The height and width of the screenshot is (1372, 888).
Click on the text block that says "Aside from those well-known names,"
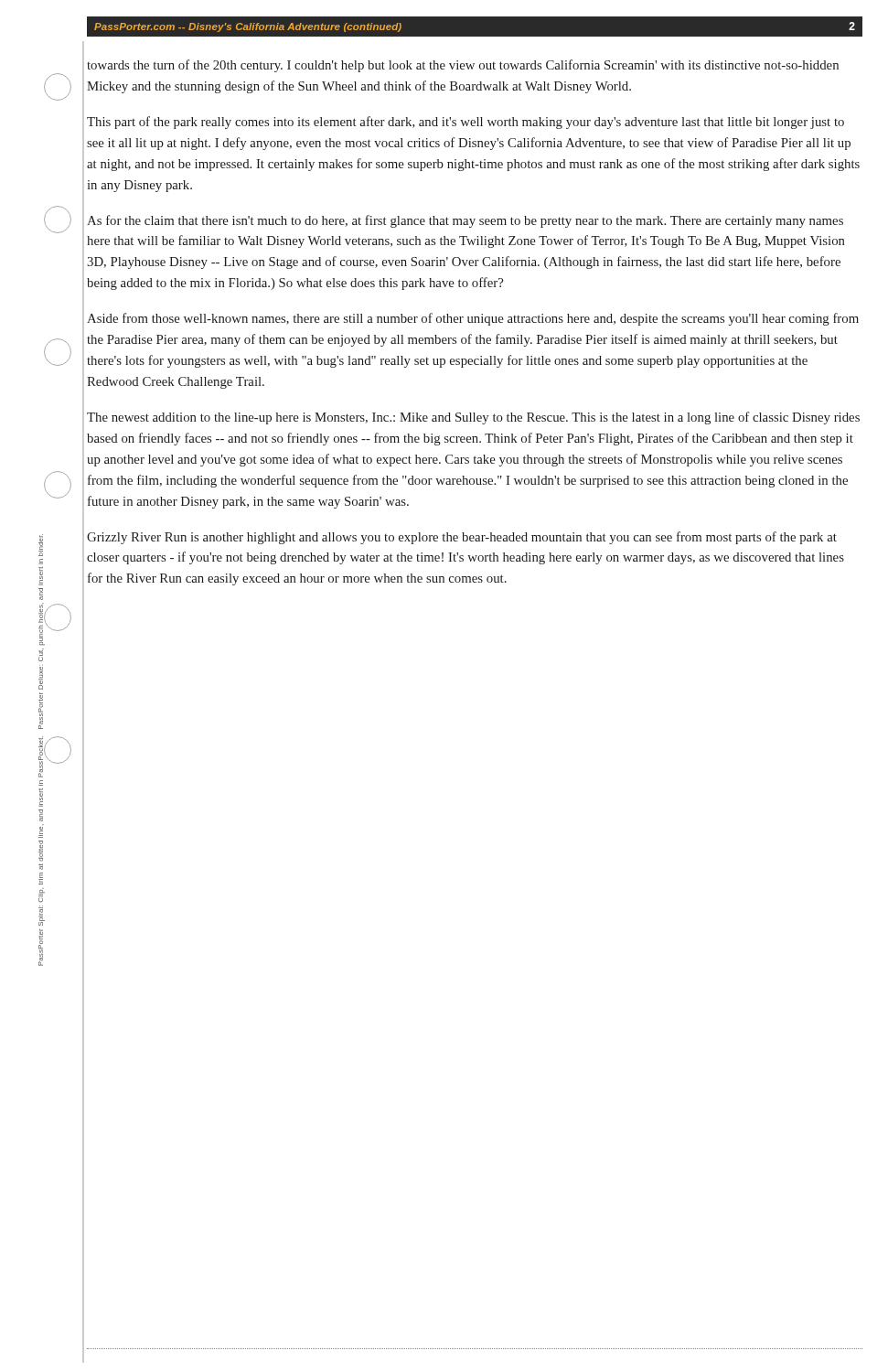click(473, 350)
